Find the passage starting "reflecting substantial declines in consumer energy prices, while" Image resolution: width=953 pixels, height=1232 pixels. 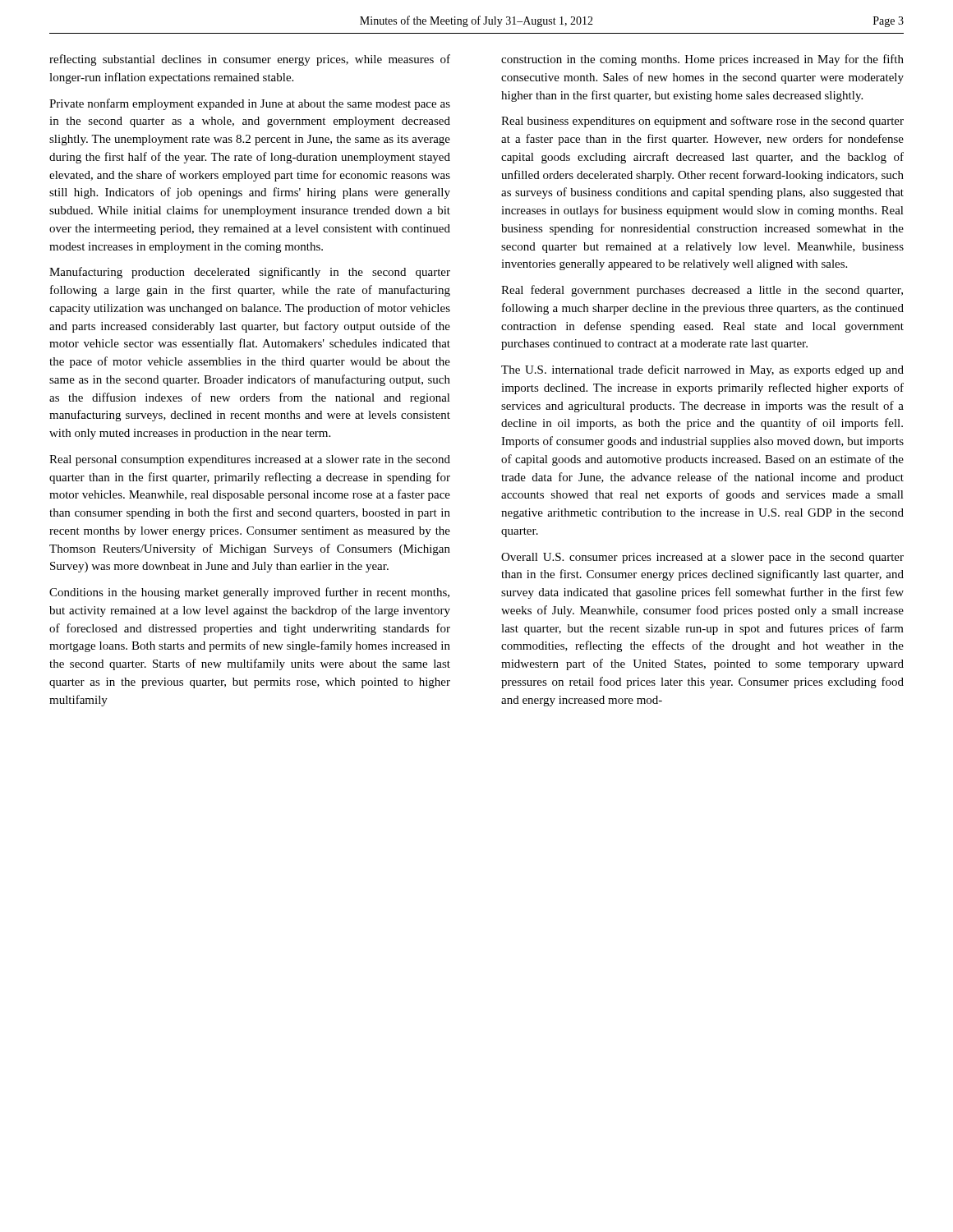(x=250, y=69)
